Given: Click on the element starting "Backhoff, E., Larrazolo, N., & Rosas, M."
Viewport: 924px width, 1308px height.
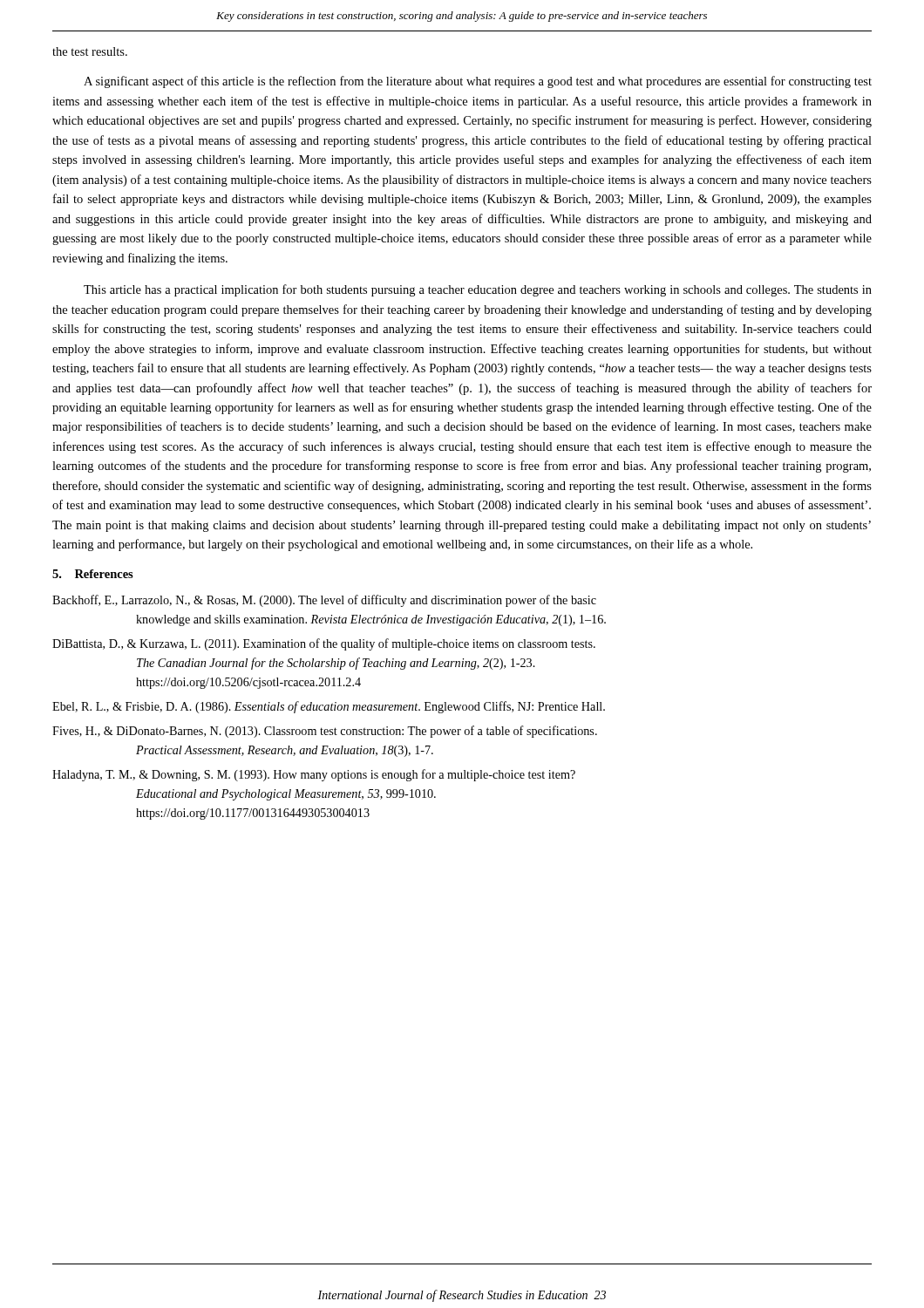Looking at the screenshot, I should 462,611.
